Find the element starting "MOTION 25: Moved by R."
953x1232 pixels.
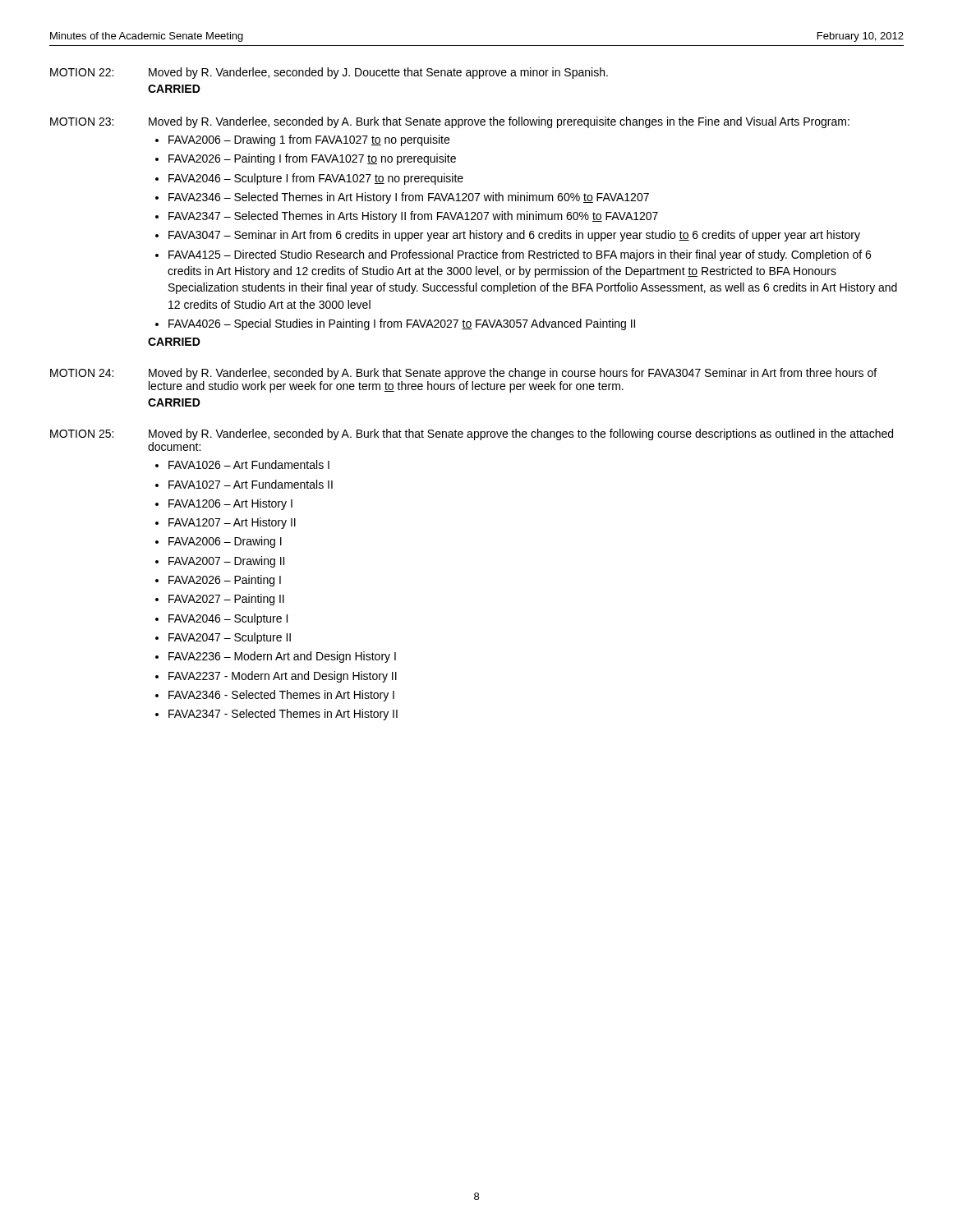pyautogui.click(x=472, y=434)
